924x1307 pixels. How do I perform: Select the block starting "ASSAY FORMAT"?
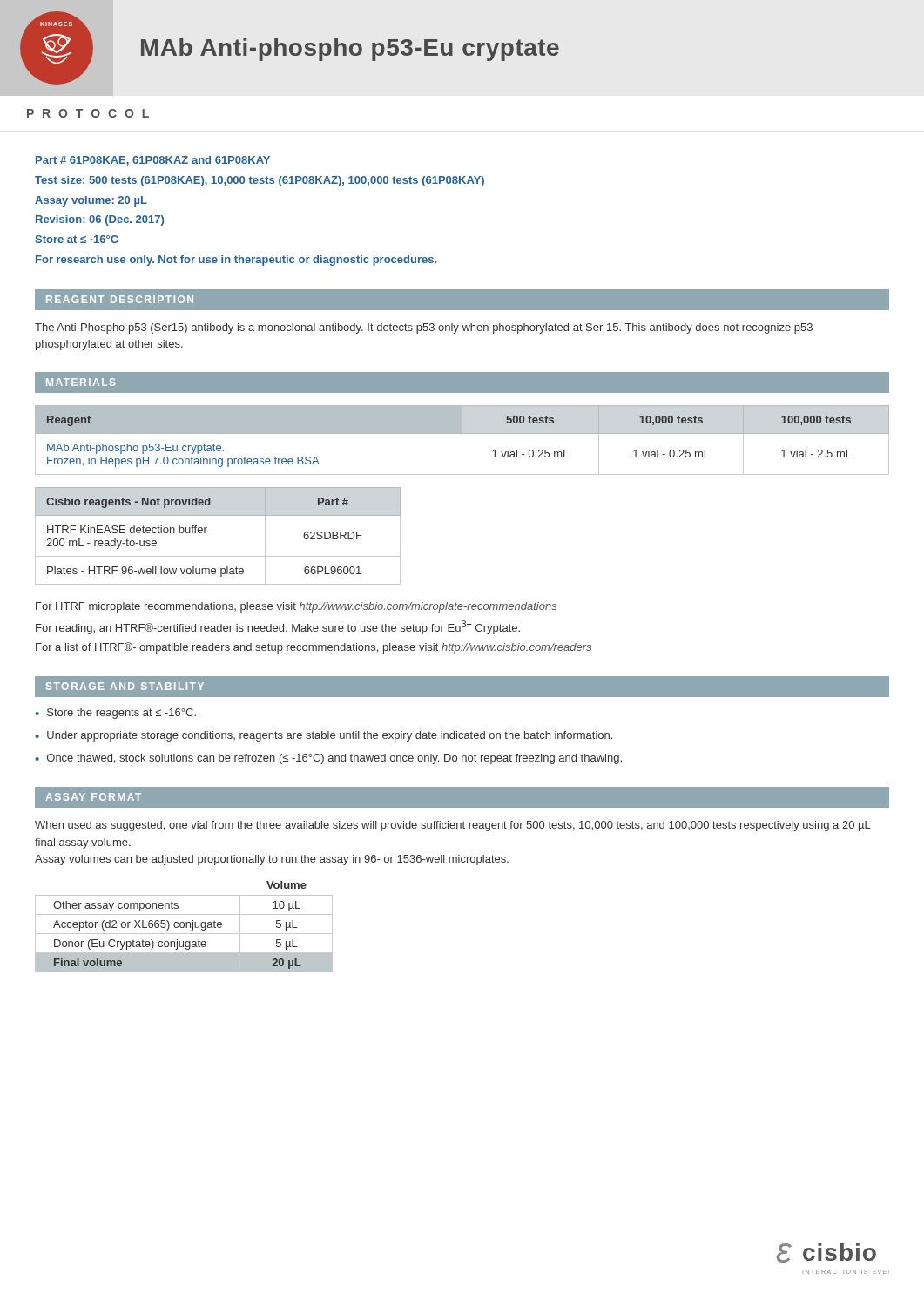[x=94, y=797]
